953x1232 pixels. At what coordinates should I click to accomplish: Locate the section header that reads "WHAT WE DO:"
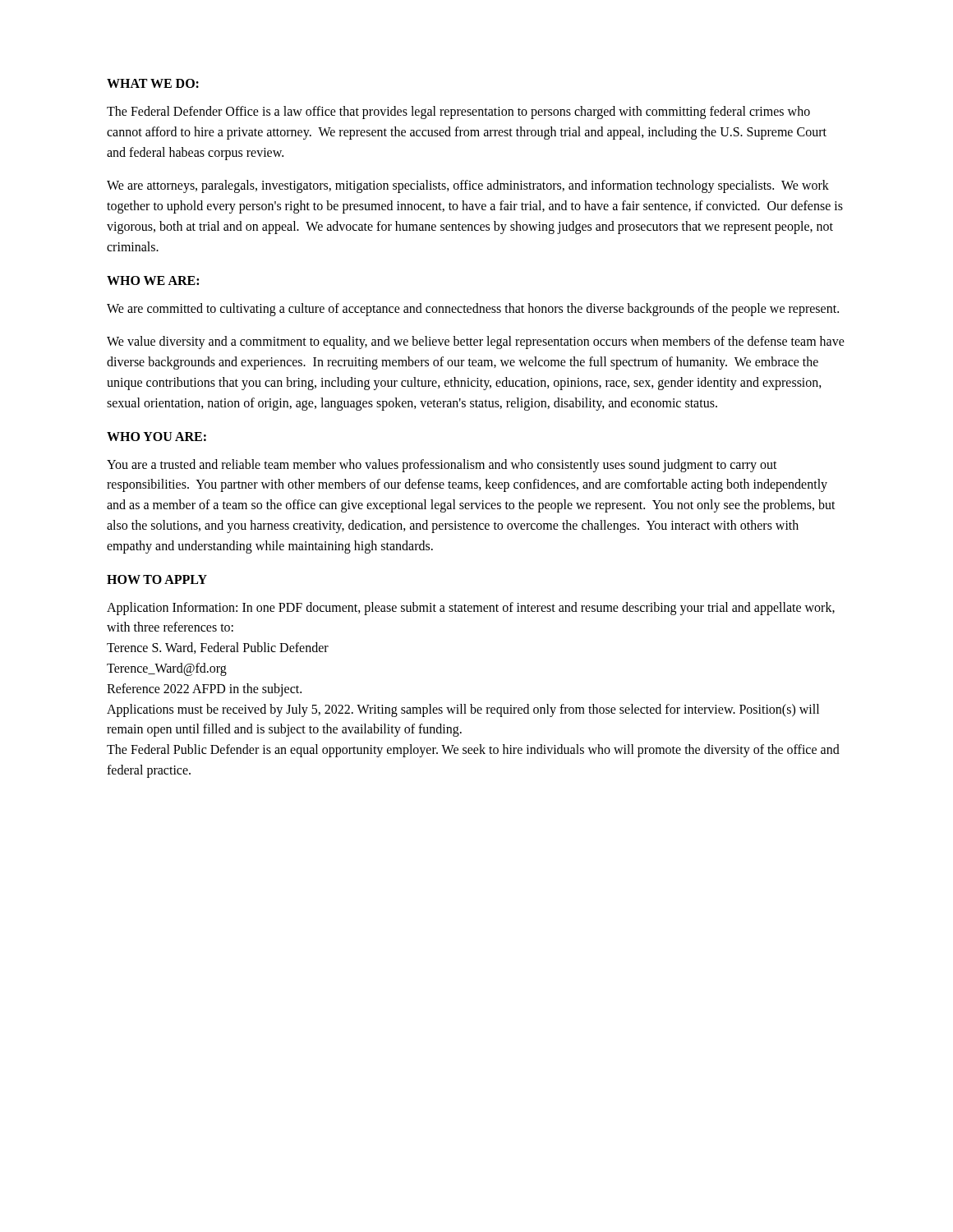point(153,83)
